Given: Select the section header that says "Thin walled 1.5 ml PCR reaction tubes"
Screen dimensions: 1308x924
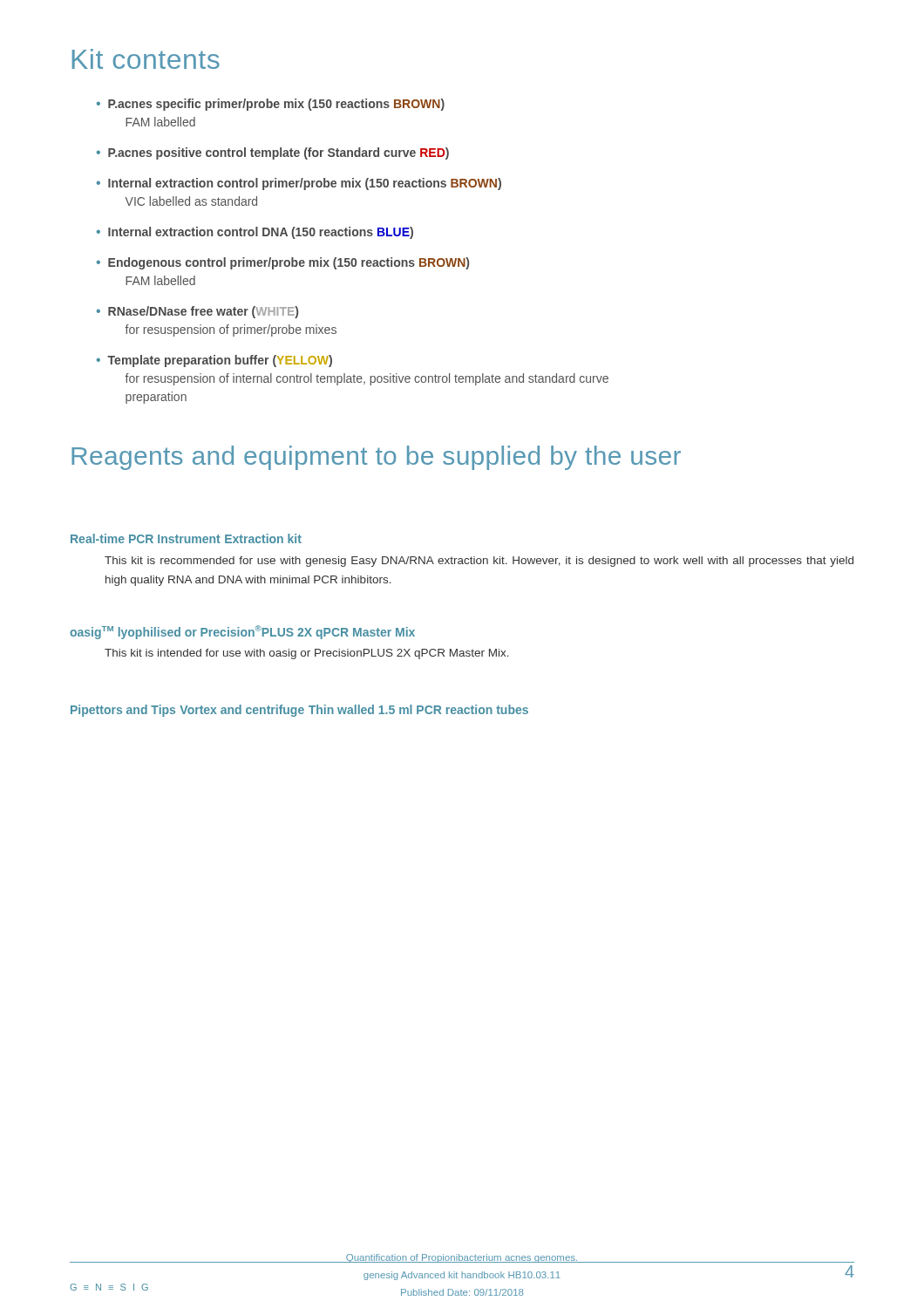Looking at the screenshot, I should (419, 710).
